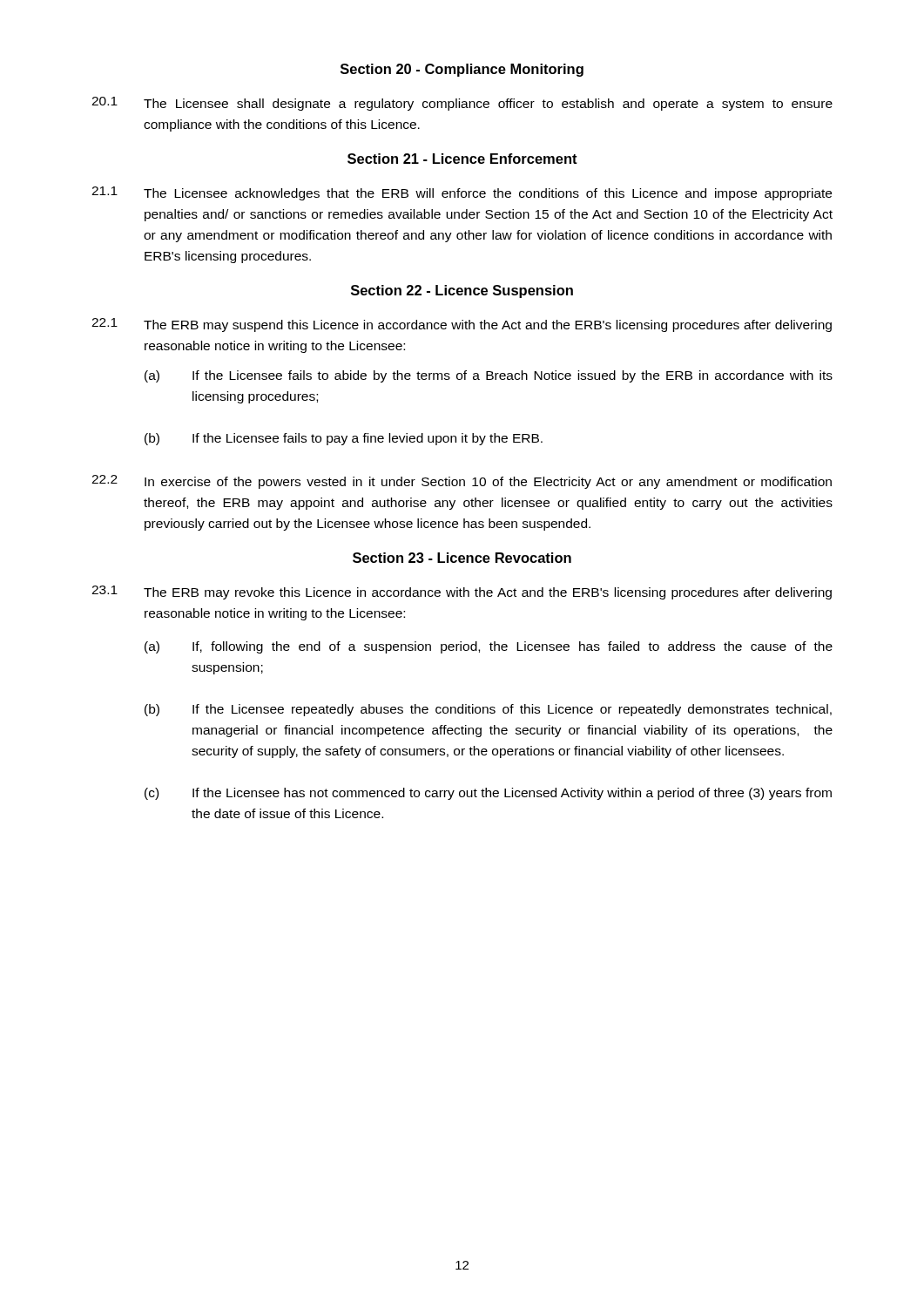Click where it says "Section 22 - Licence Suspension"
The height and width of the screenshot is (1307, 924).
[462, 290]
